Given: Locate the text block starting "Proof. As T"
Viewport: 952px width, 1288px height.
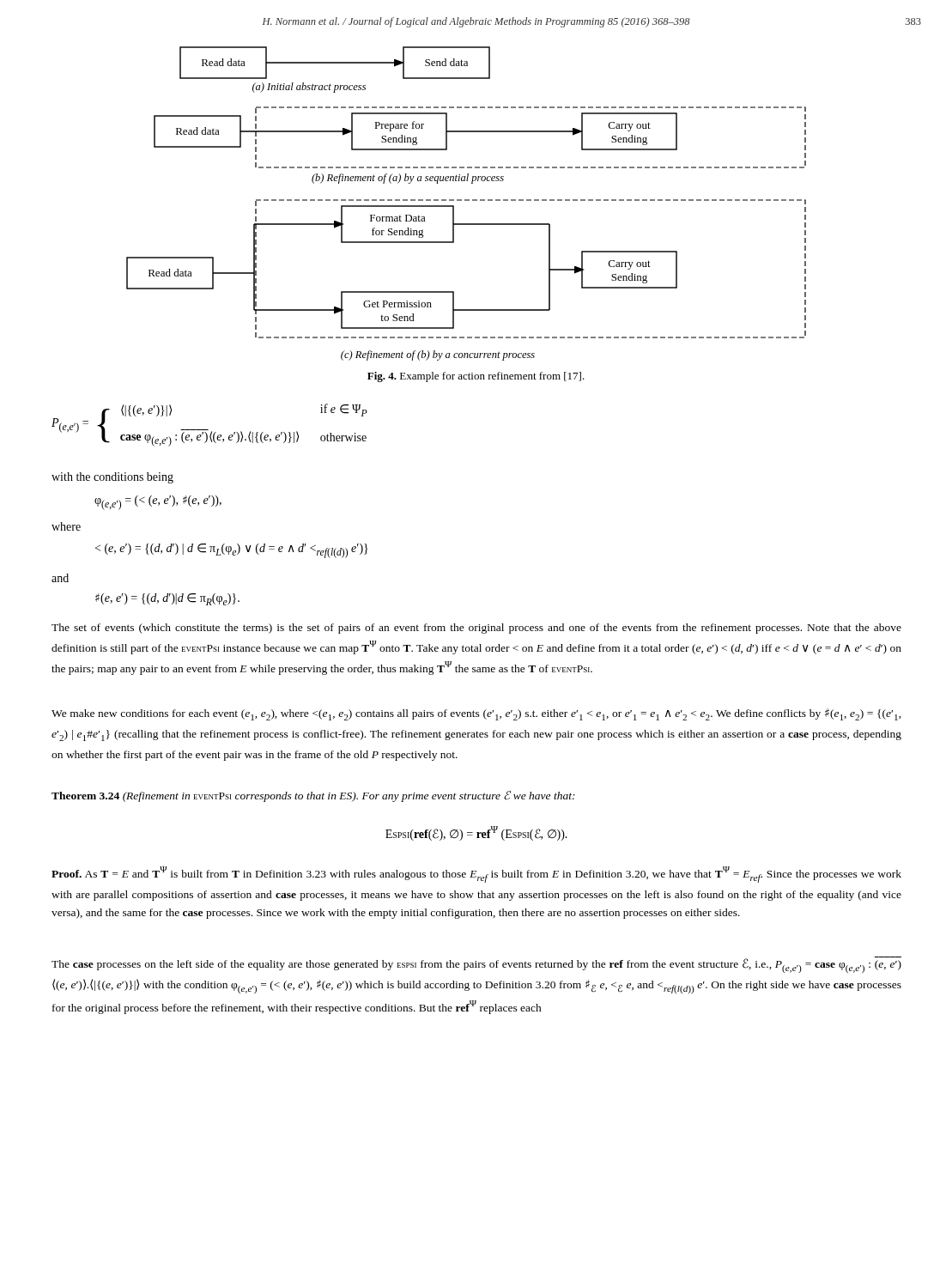Looking at the screenshot, I should (476, 891).
